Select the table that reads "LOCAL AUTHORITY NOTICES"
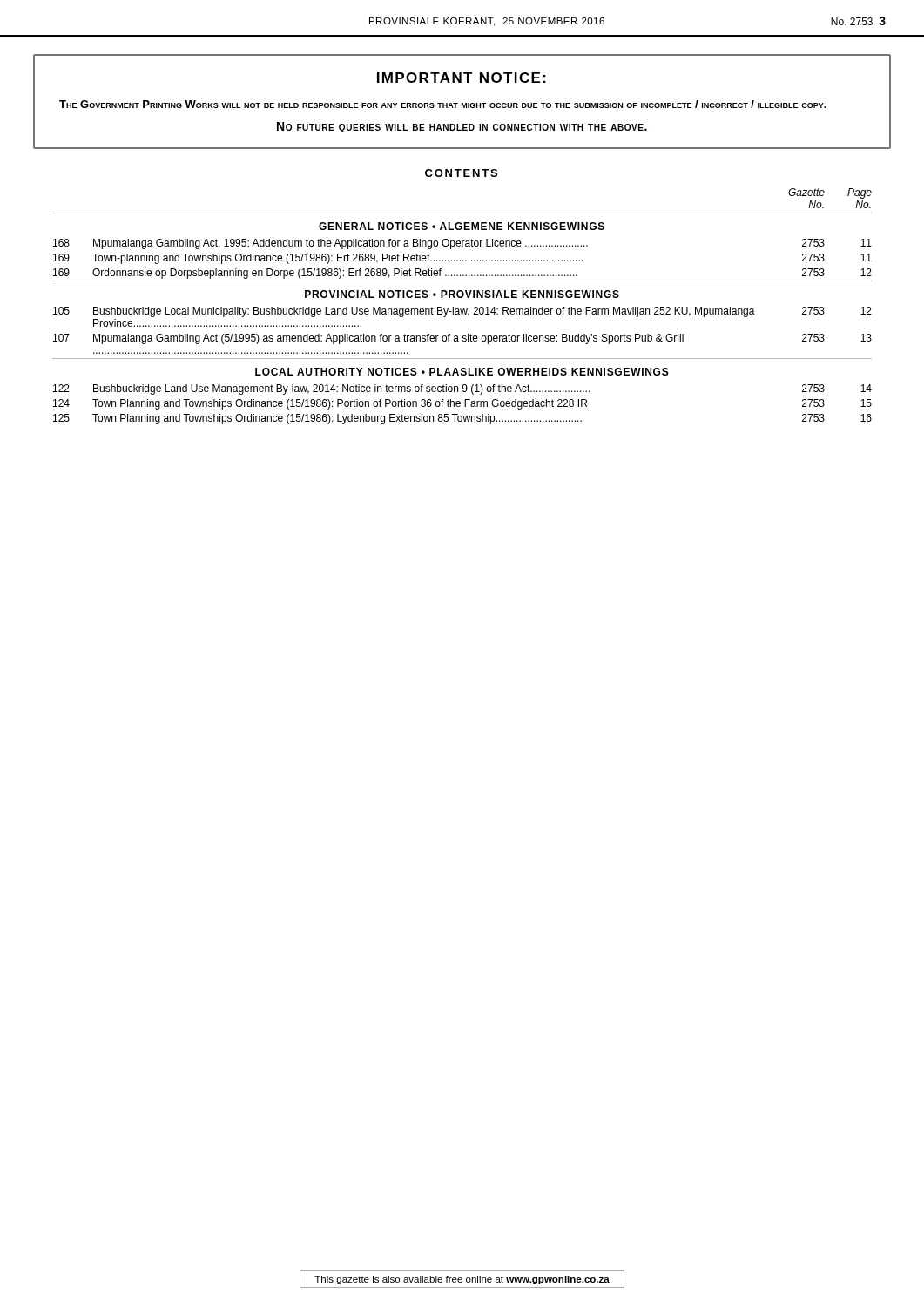 (x=462, y=305)
